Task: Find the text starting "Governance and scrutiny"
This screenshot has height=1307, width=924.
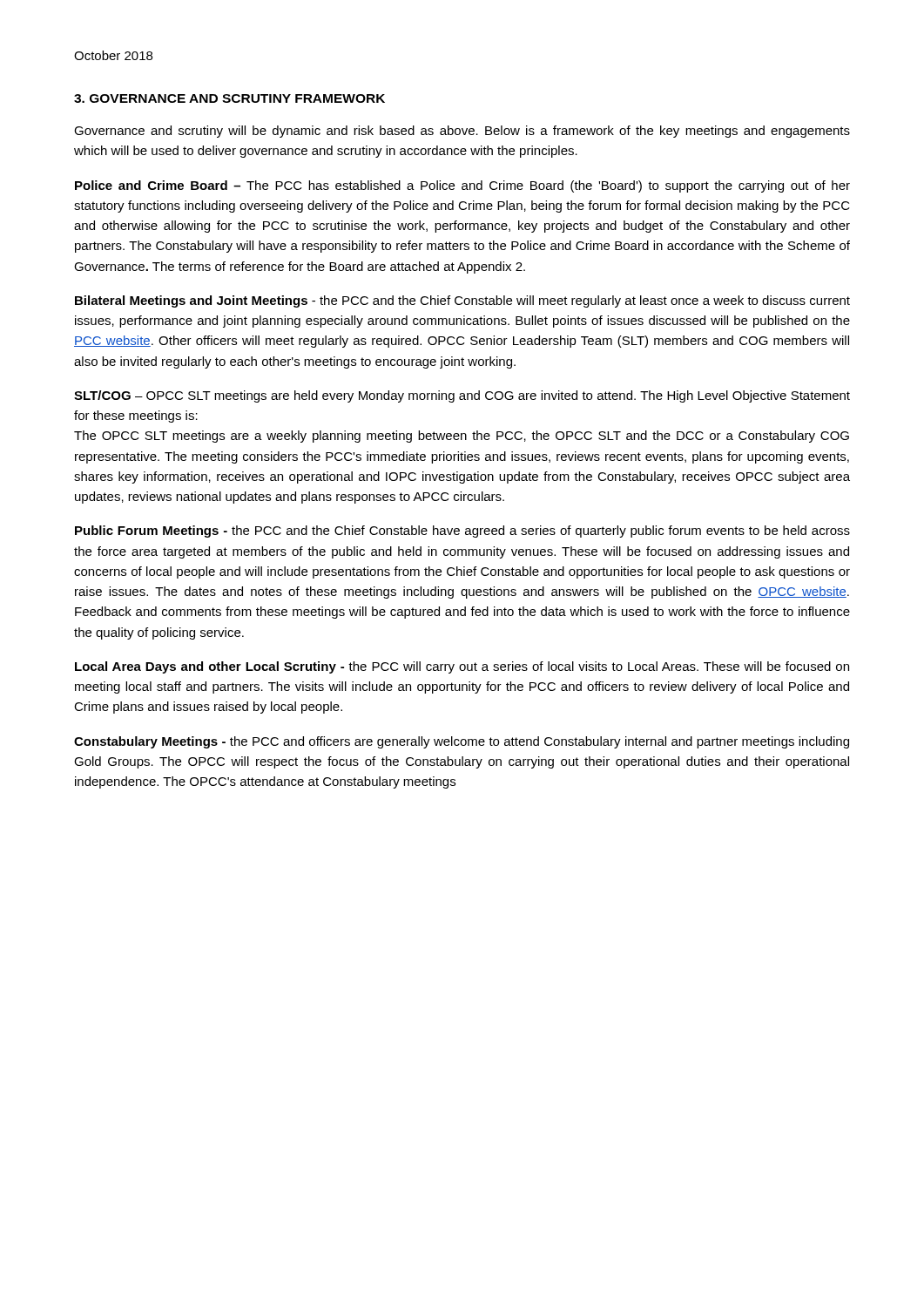Action: tap(462, 140)
